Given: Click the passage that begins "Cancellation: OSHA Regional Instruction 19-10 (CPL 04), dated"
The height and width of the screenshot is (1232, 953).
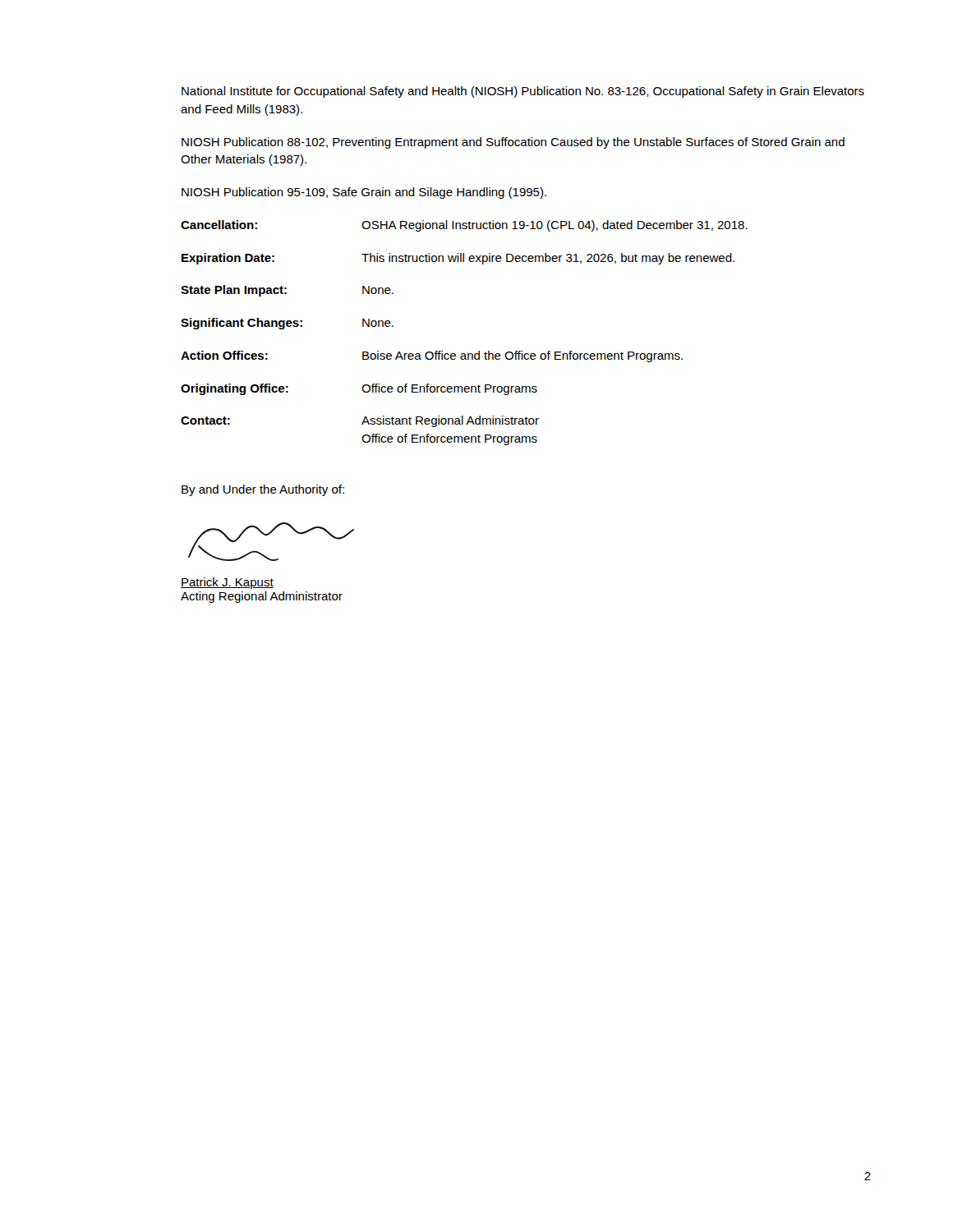Looking at the screenshot, I should (x=526, y=225).
